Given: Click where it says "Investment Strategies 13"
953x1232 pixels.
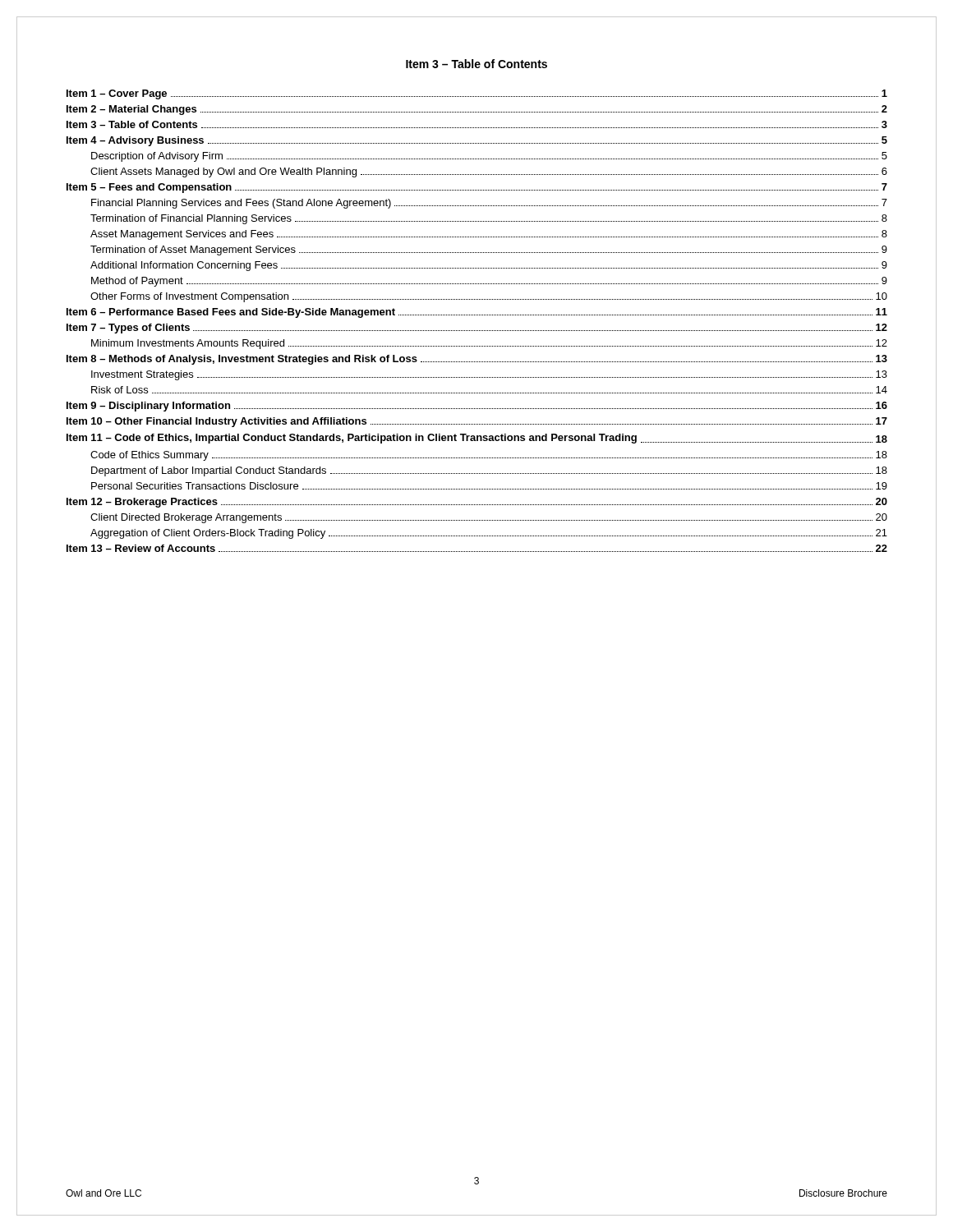Looking at the screenshot, I should point(489,374).
